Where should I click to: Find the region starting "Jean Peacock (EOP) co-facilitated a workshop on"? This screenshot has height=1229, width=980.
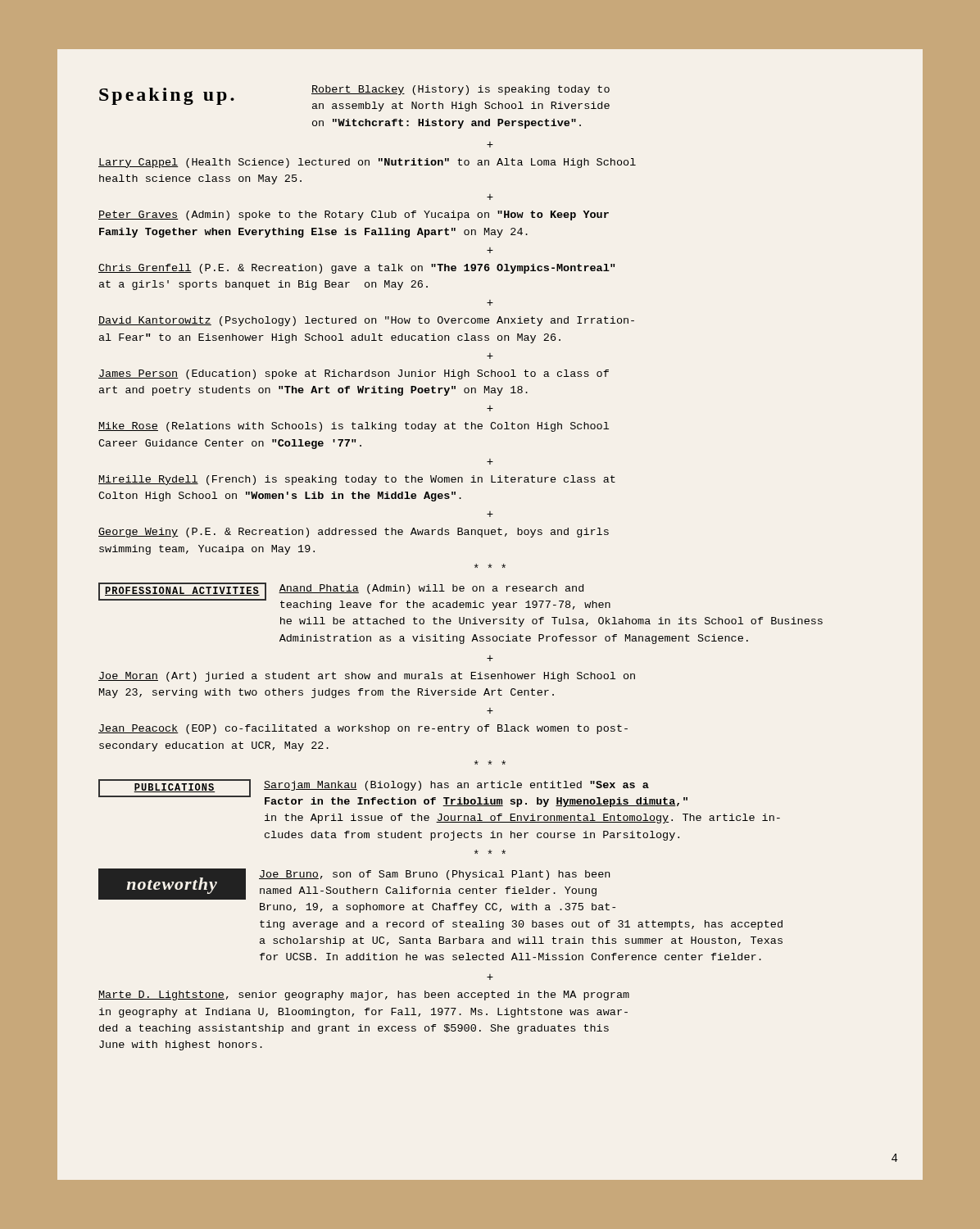point(364,737)
